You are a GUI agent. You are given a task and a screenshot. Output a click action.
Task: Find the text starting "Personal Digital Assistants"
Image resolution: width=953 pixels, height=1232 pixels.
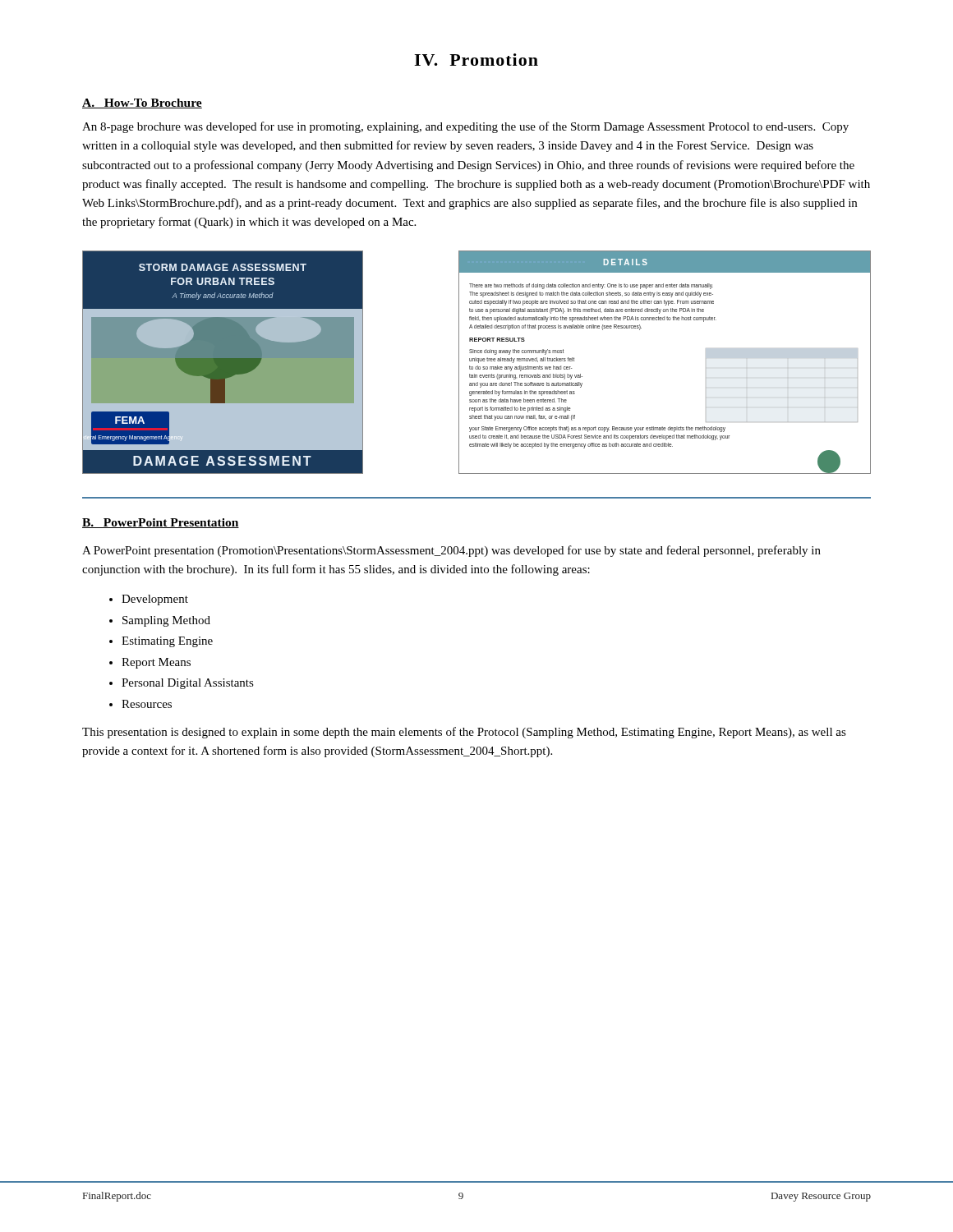[x=188, y=683]
